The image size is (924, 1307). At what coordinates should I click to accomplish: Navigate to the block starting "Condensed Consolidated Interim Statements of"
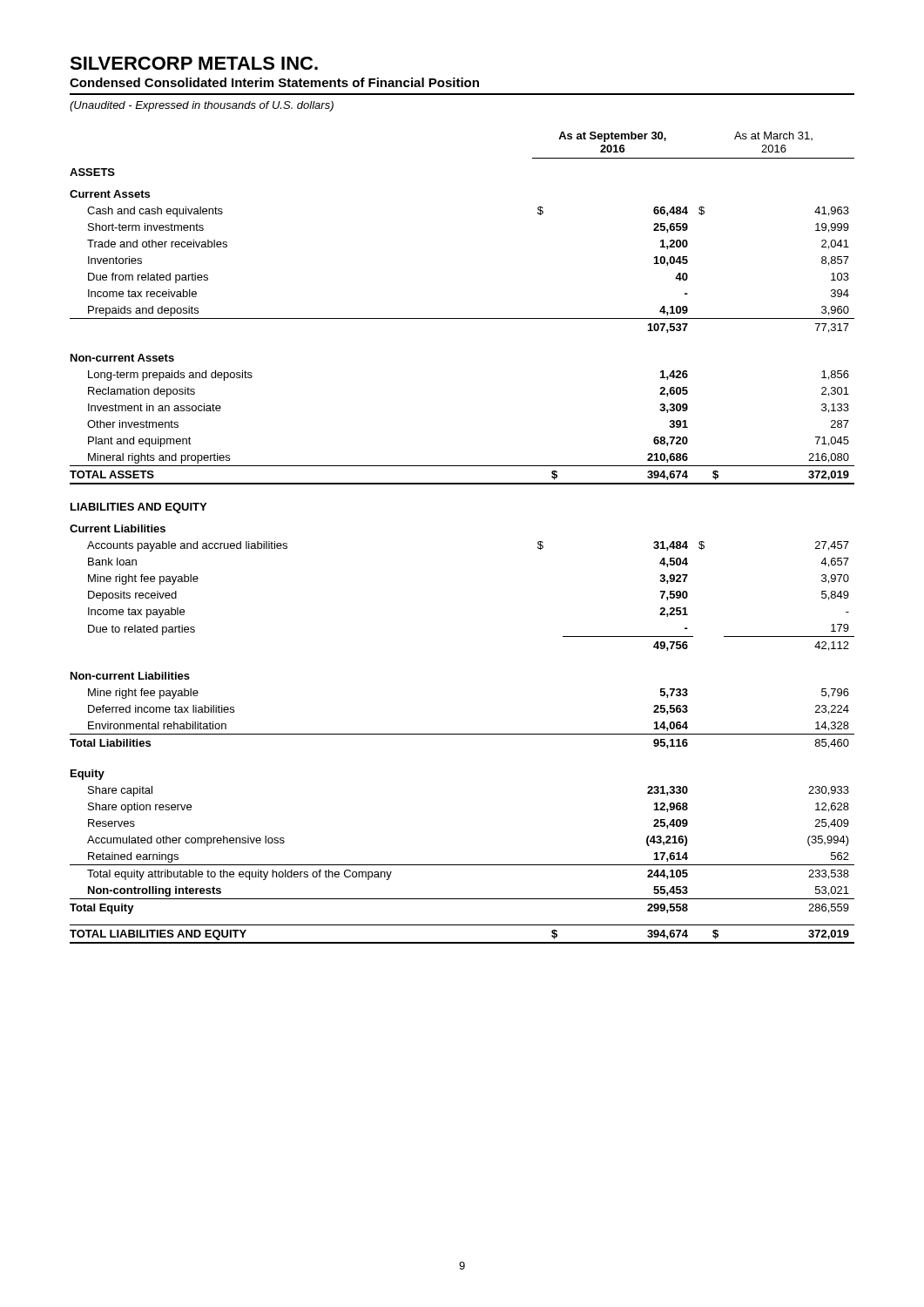point(462,85)
